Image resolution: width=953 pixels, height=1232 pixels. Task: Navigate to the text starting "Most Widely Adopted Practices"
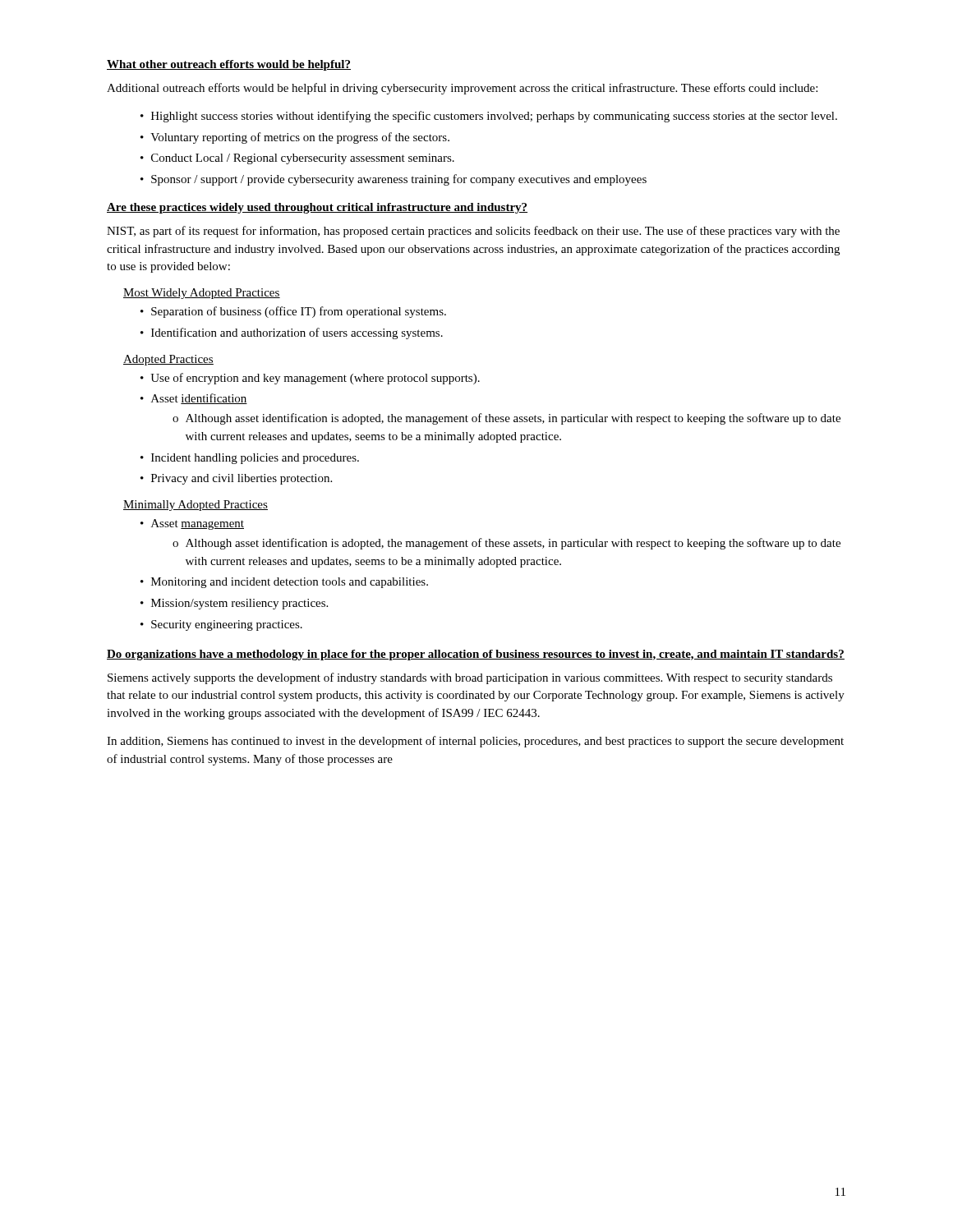201,292
